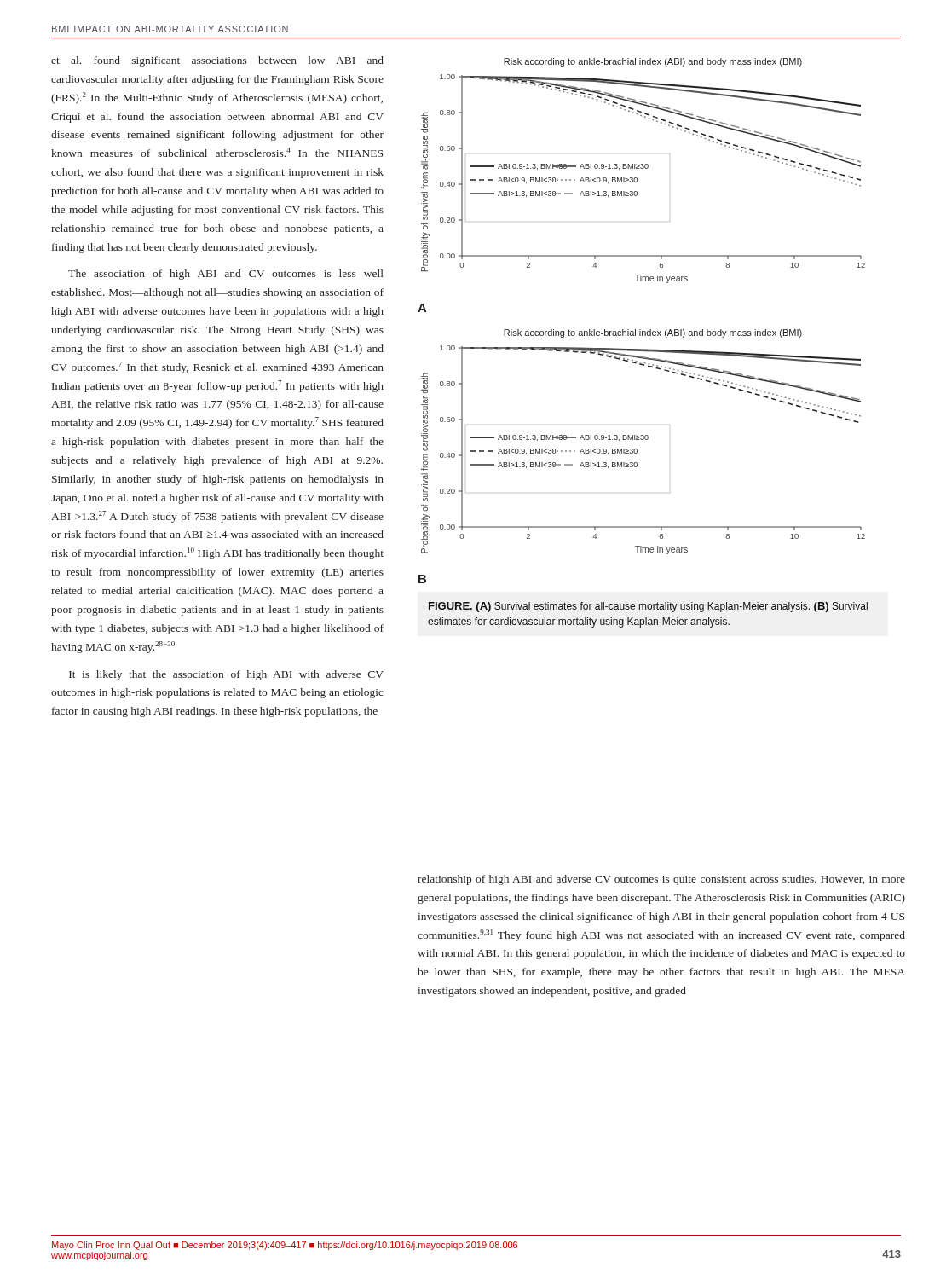Click on the region starting "relationship of high ABI"

tap(661, 935)
